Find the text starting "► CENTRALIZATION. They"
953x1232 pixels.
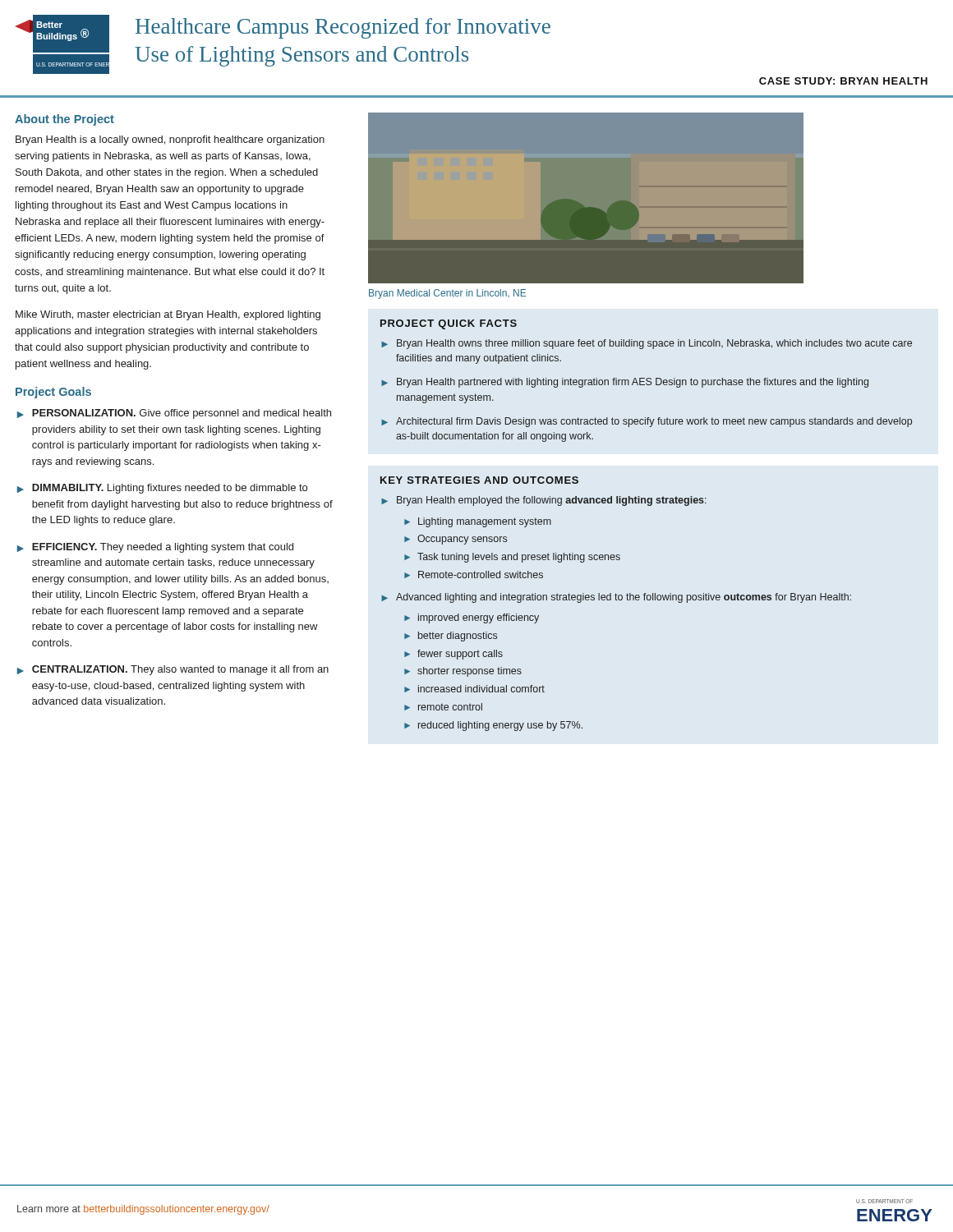point(174,686)
